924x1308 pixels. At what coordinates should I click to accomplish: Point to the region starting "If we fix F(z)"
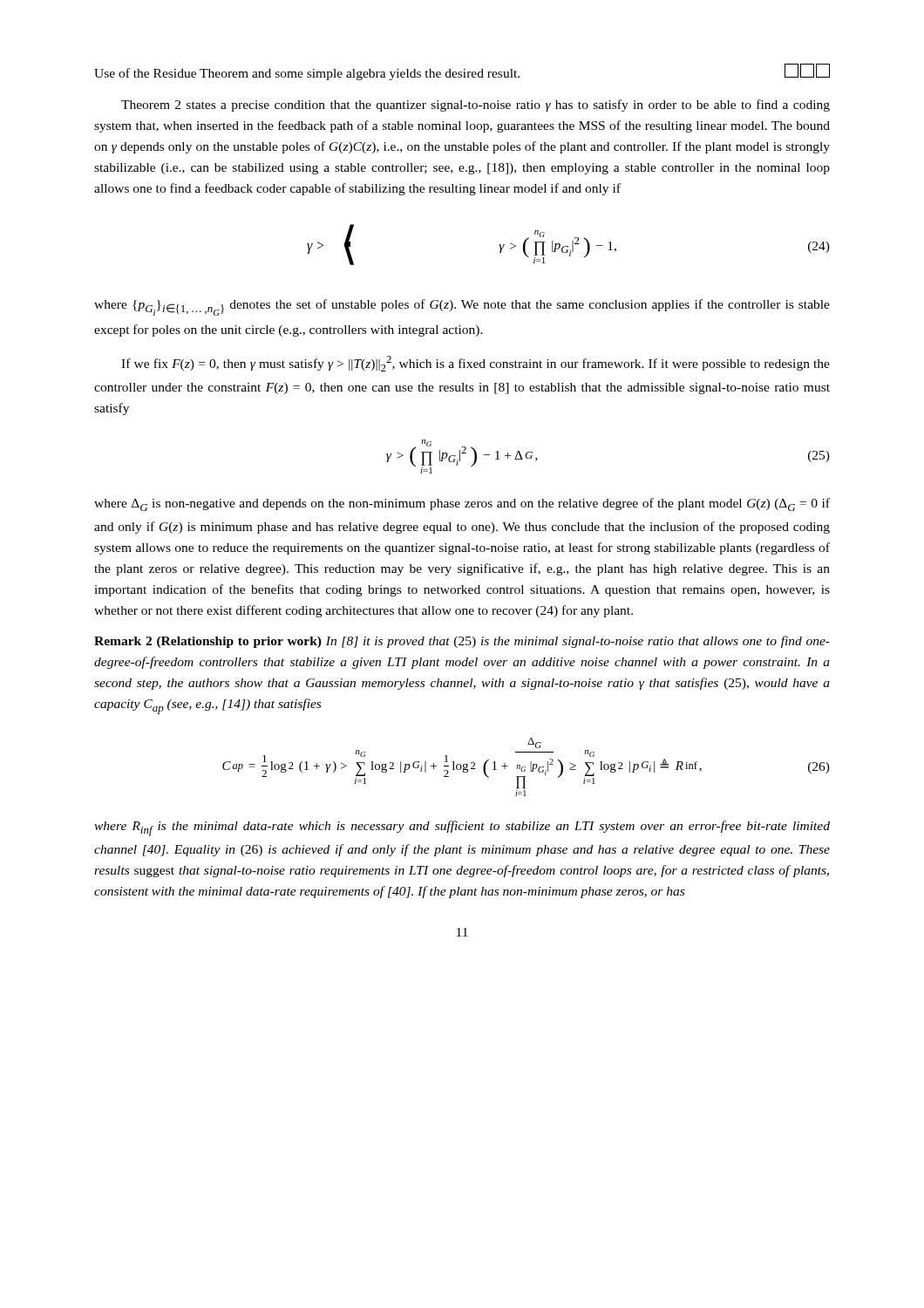point(462,385)
